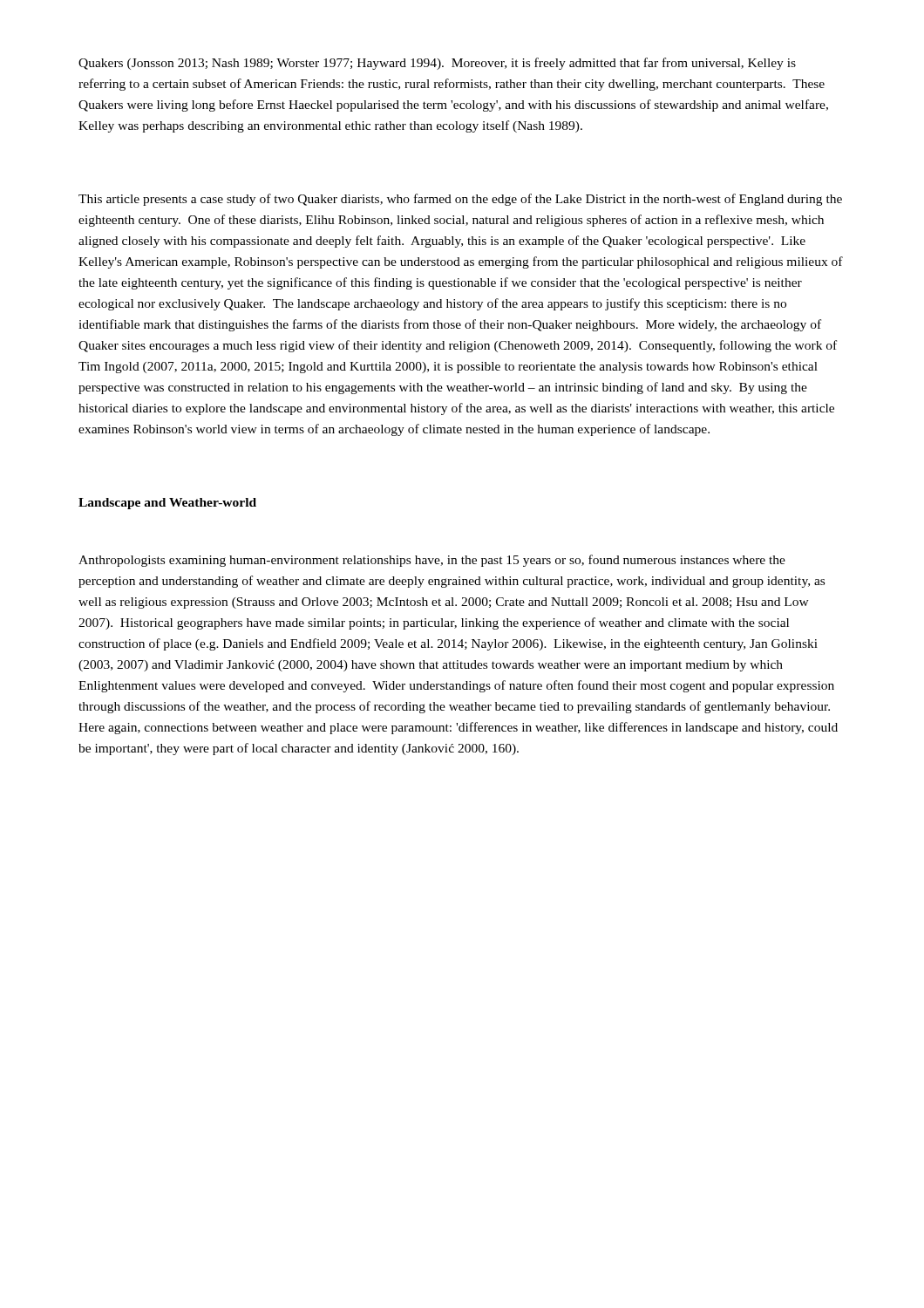The width and height of the screenshot is (924, 1308).
Task: Where is the passage that starts "Quakers (Jonsson 2013; Nash 1989; Worster 1977; Hayward"?
Action: pos(454,94)
